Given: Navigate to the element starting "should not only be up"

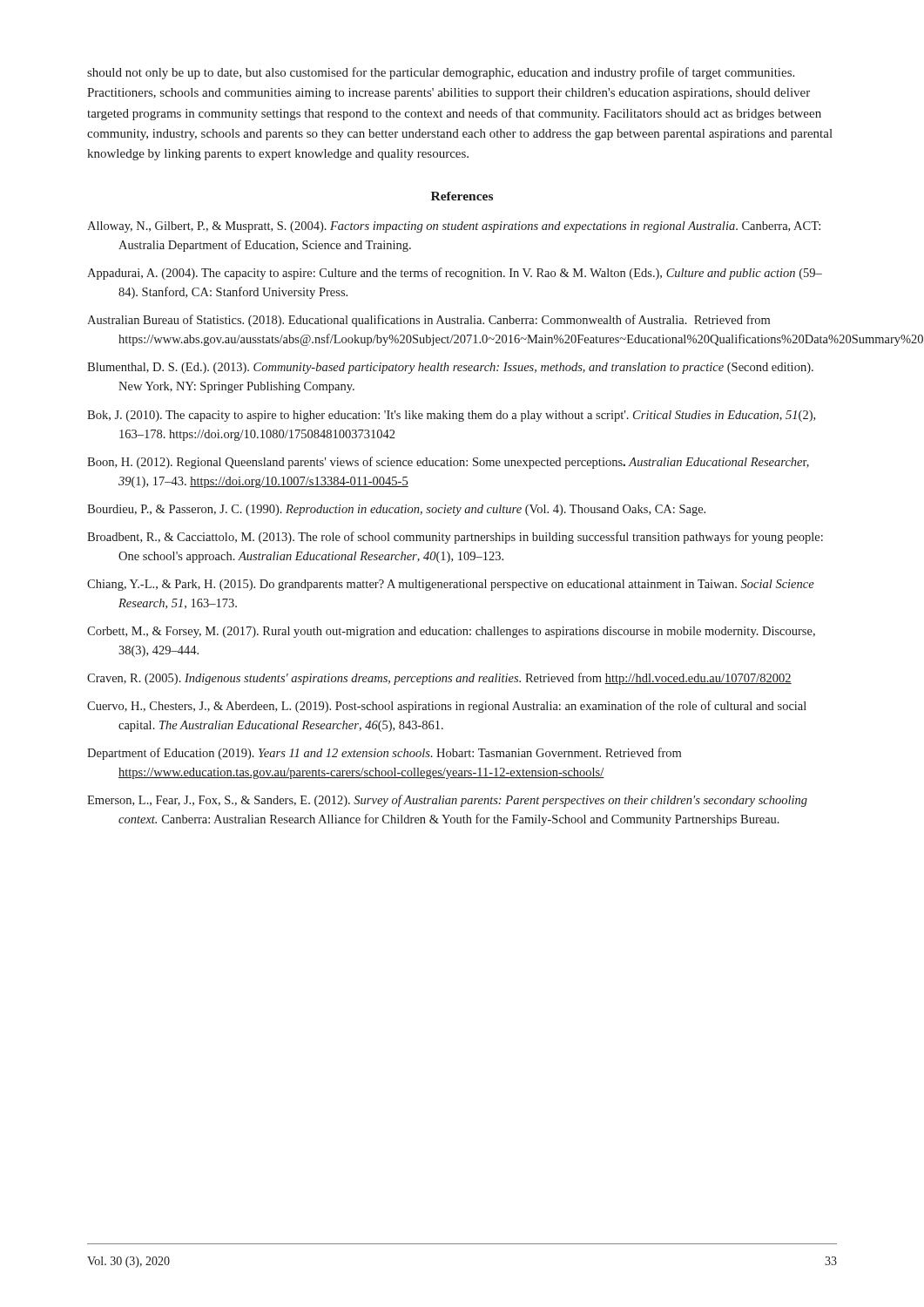Looking at the screenshot, I should [460, 113].
